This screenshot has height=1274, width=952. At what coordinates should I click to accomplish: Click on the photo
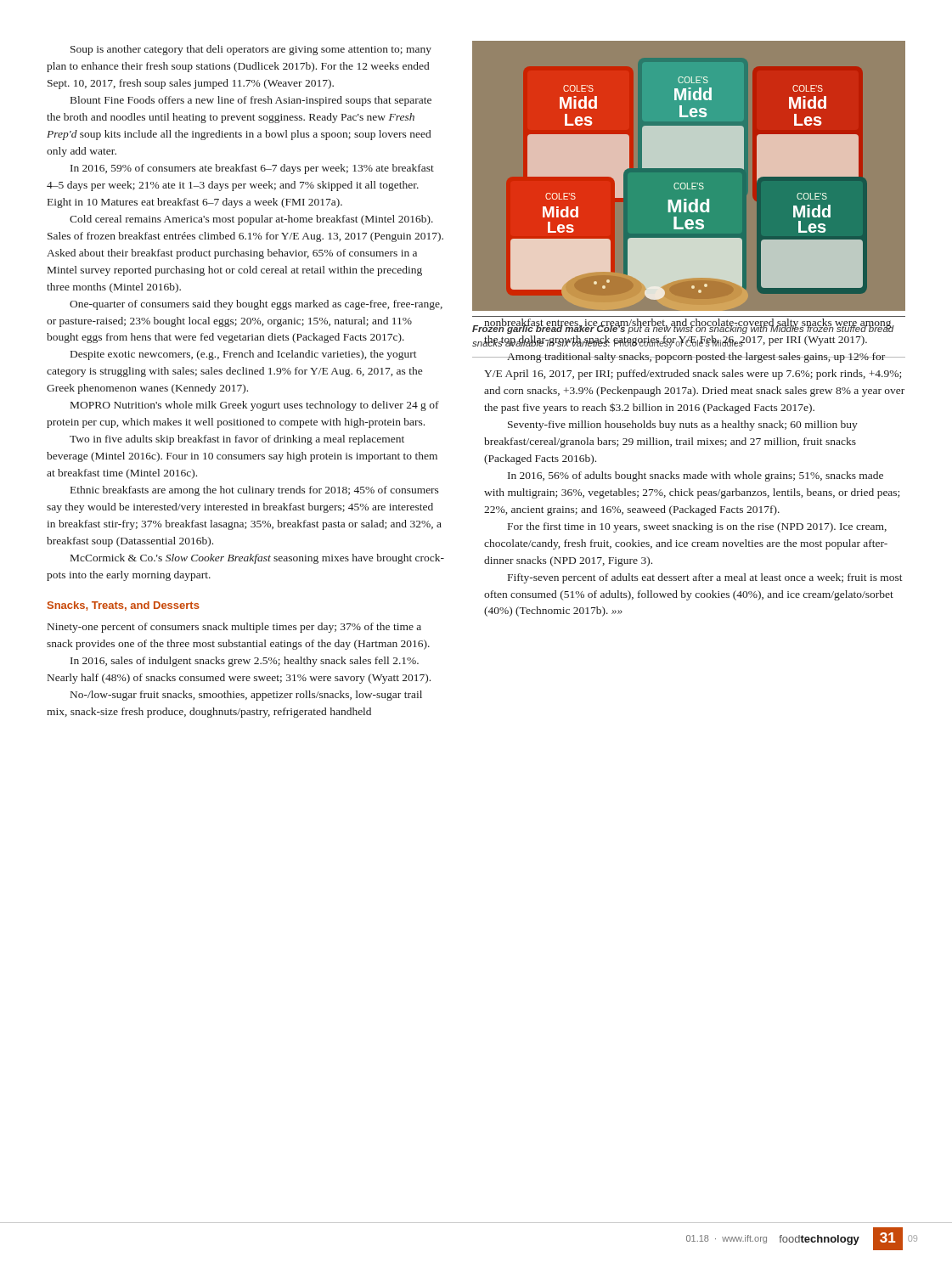coord(689,176)
